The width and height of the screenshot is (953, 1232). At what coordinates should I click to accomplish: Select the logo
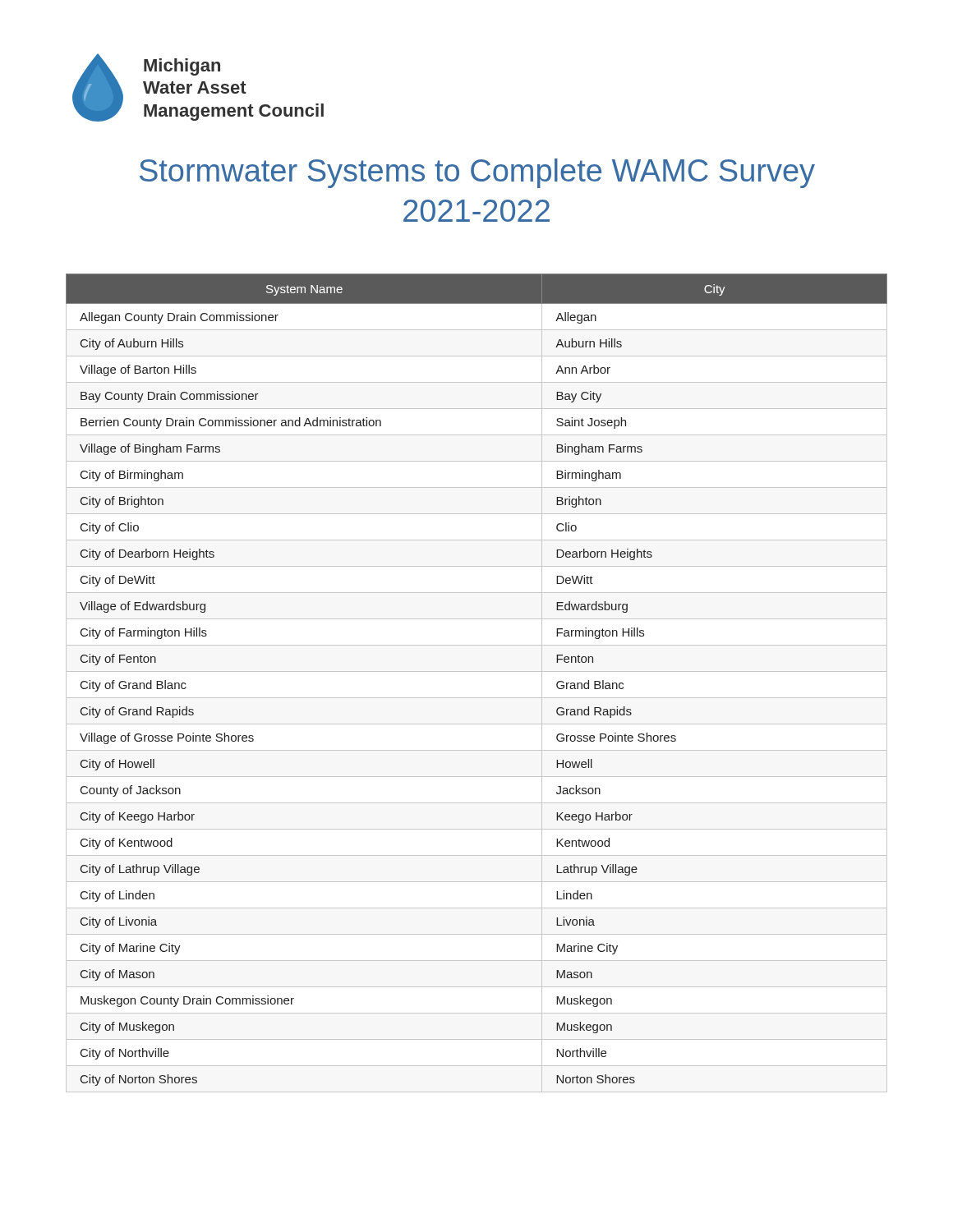click(476, 88)
